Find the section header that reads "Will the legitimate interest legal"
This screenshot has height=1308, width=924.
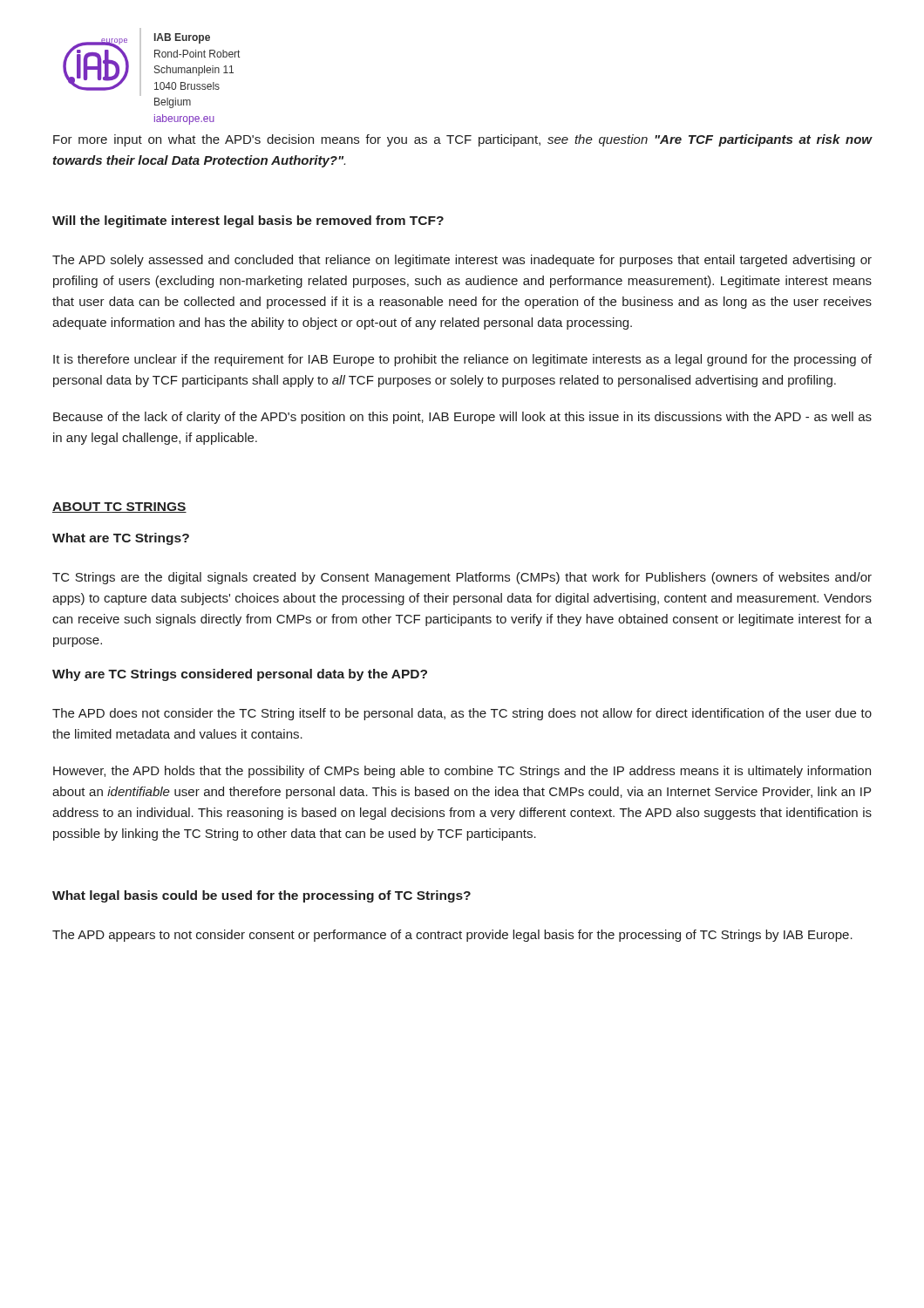pyautogui.click(x=248, y=220)
